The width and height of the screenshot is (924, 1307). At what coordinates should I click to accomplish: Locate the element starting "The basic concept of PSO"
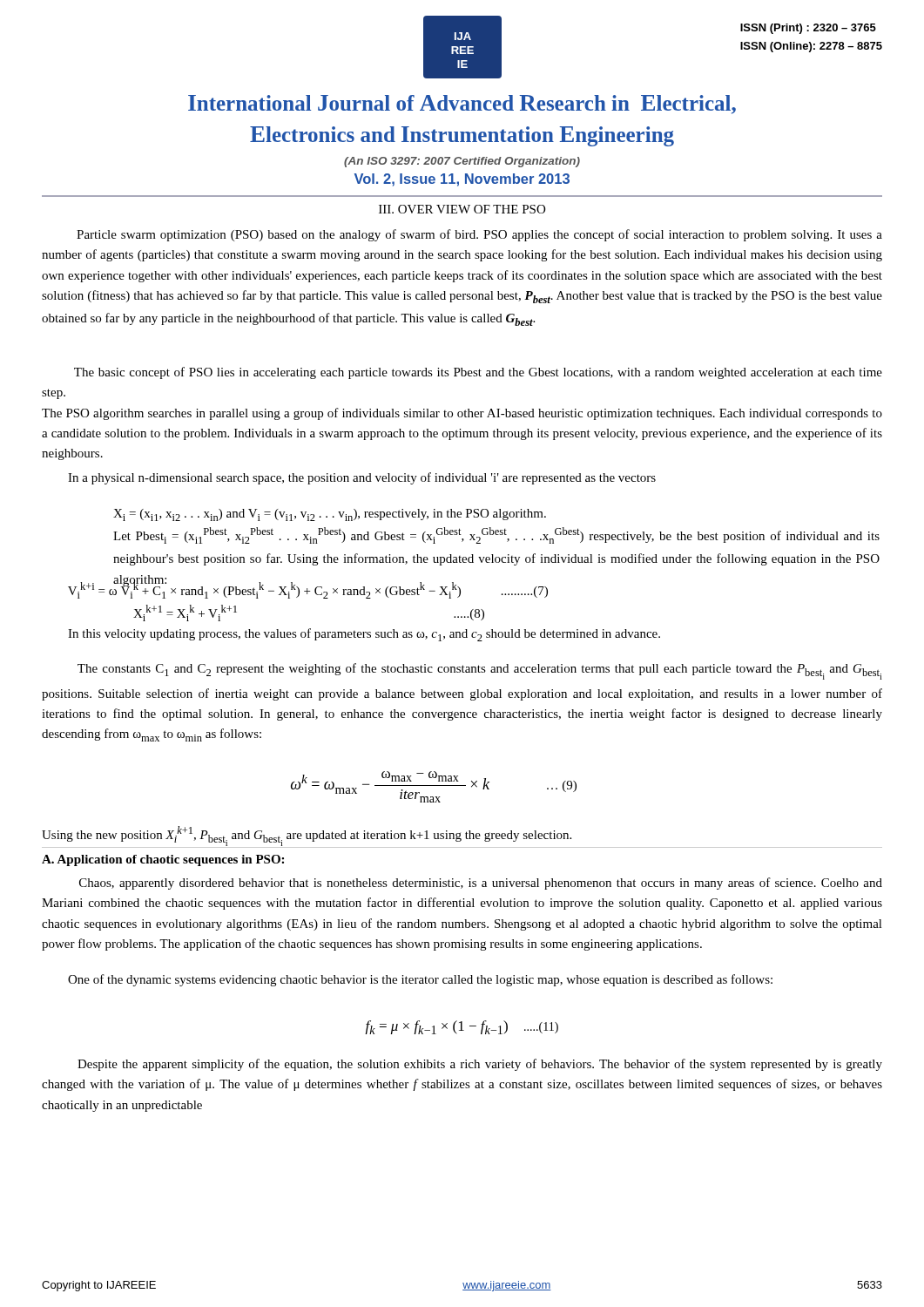point(462,413)
